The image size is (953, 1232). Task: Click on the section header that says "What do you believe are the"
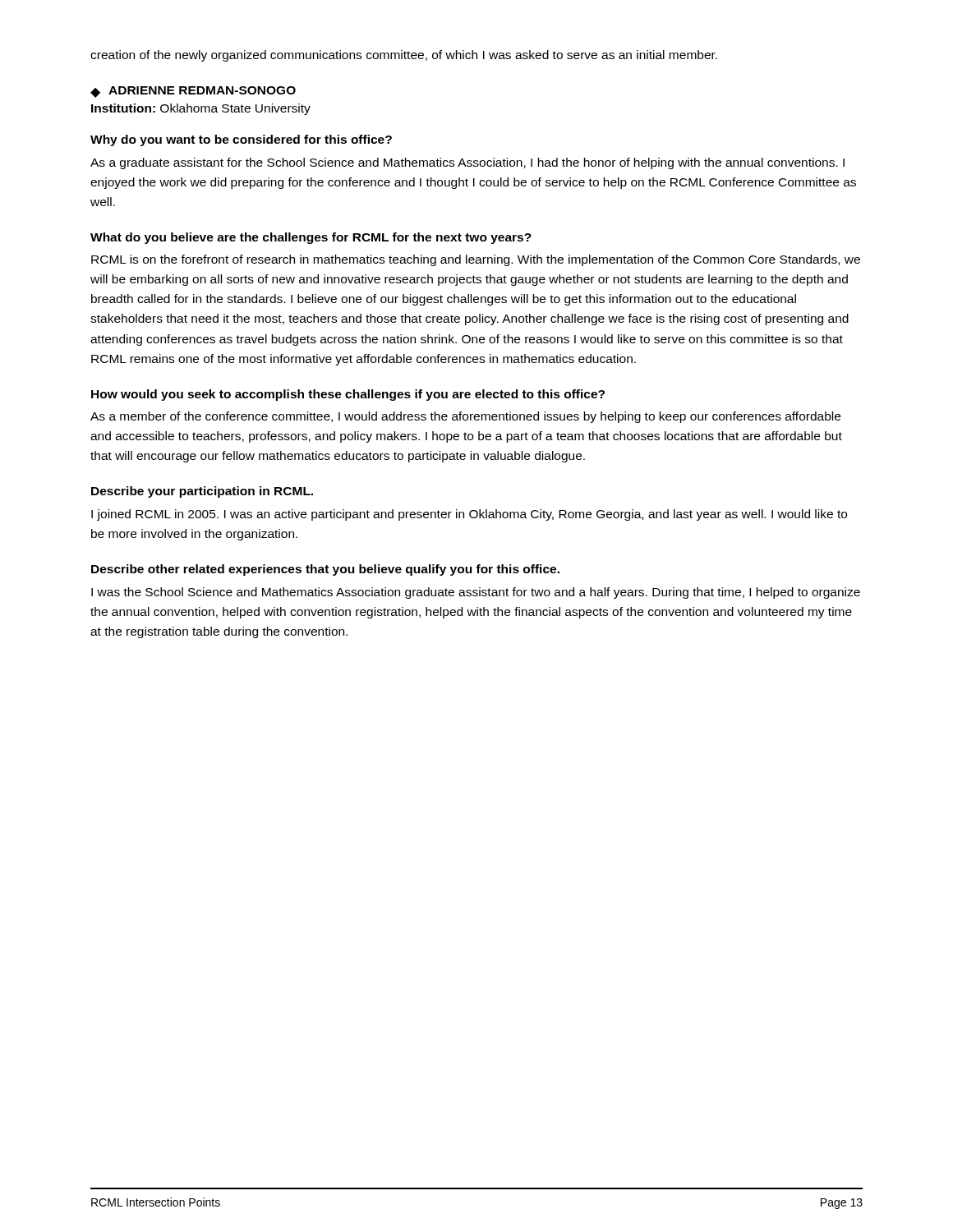tap(311, 237)
